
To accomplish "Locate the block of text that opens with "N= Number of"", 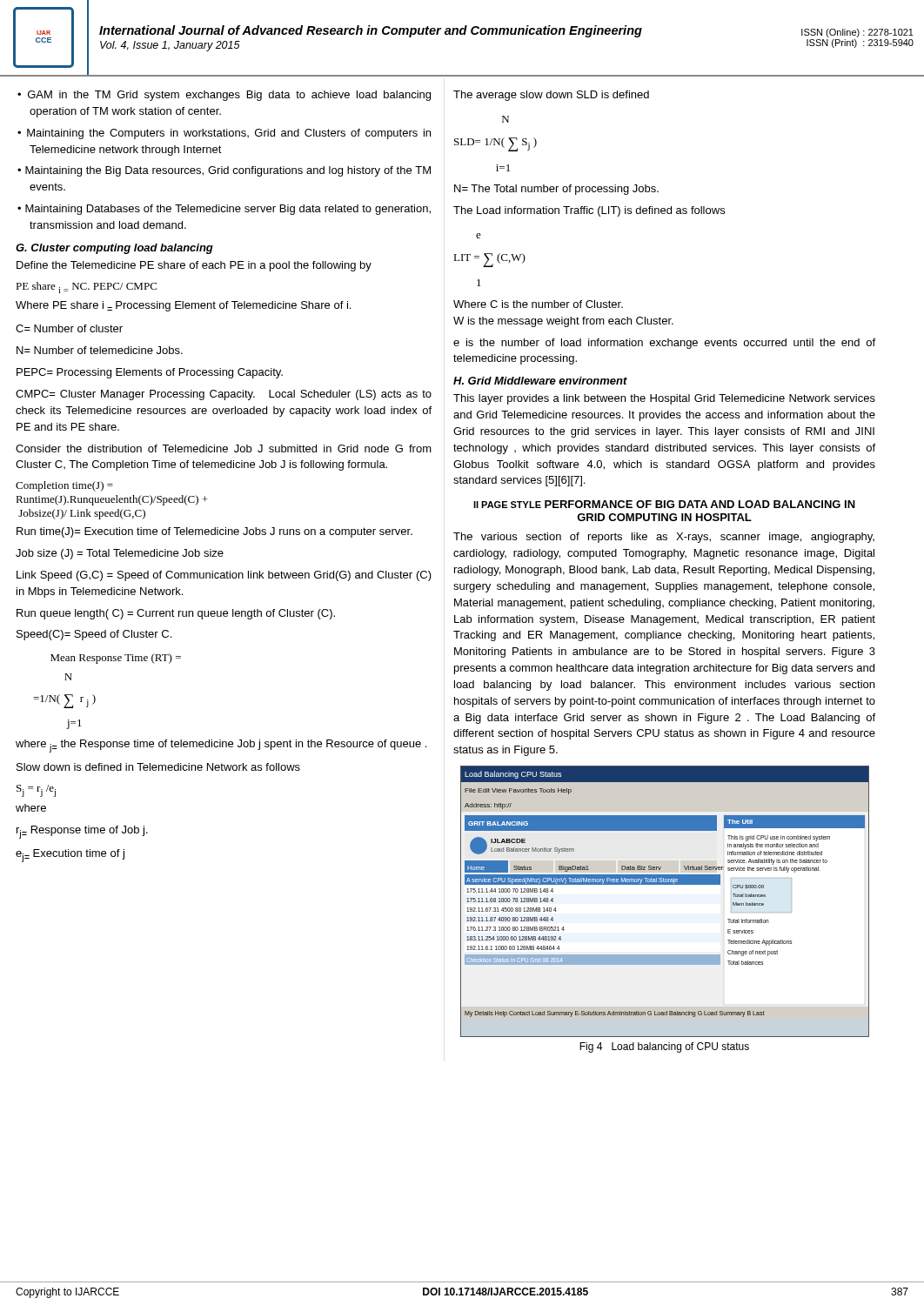I will pos(99,350).
